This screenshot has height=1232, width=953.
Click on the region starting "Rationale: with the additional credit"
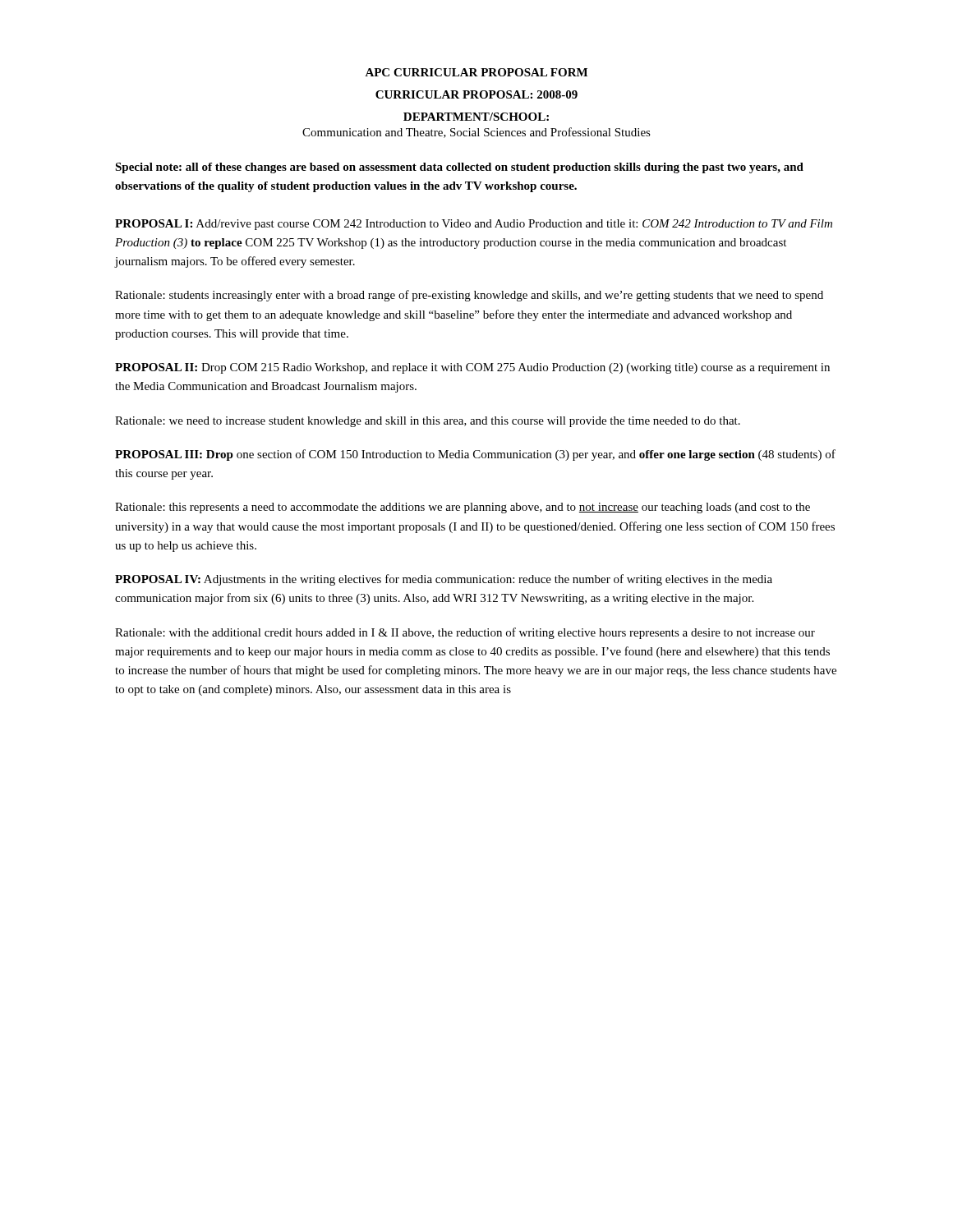click(x=476, y=661)
